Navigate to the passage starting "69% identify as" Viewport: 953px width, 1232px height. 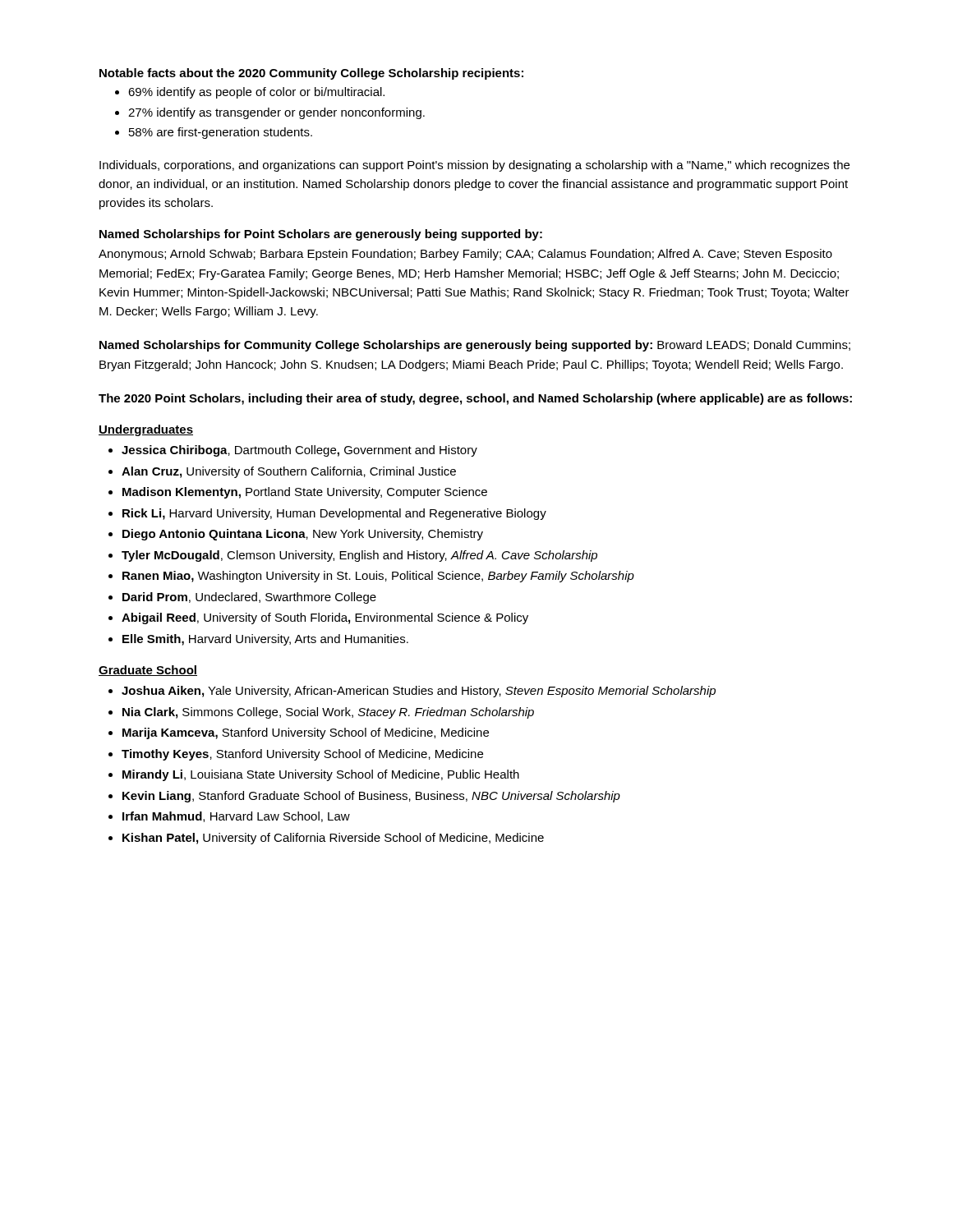(x=257, y=92)
